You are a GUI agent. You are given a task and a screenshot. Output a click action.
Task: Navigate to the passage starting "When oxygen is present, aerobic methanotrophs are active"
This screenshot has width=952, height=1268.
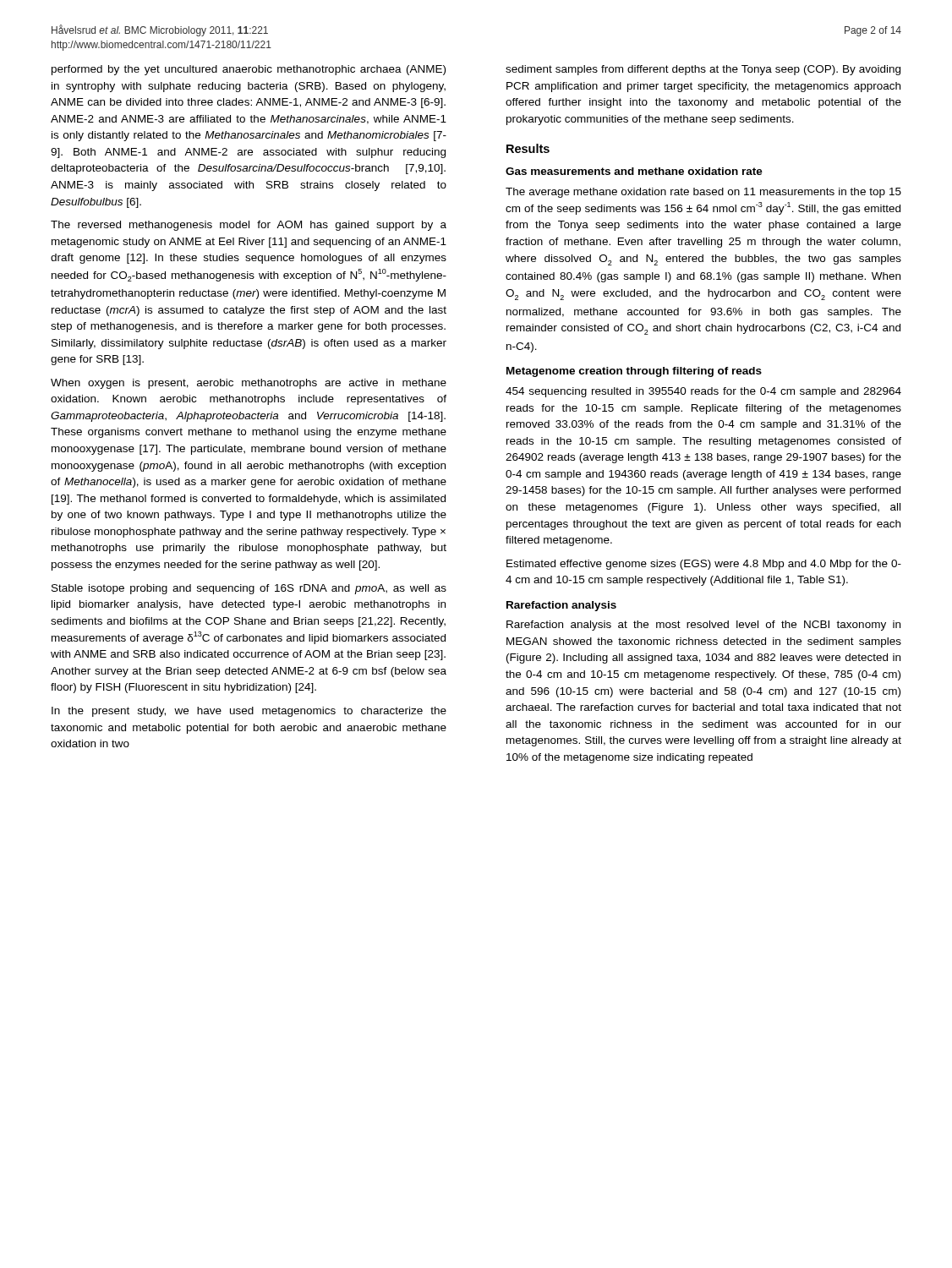point(249,474)
